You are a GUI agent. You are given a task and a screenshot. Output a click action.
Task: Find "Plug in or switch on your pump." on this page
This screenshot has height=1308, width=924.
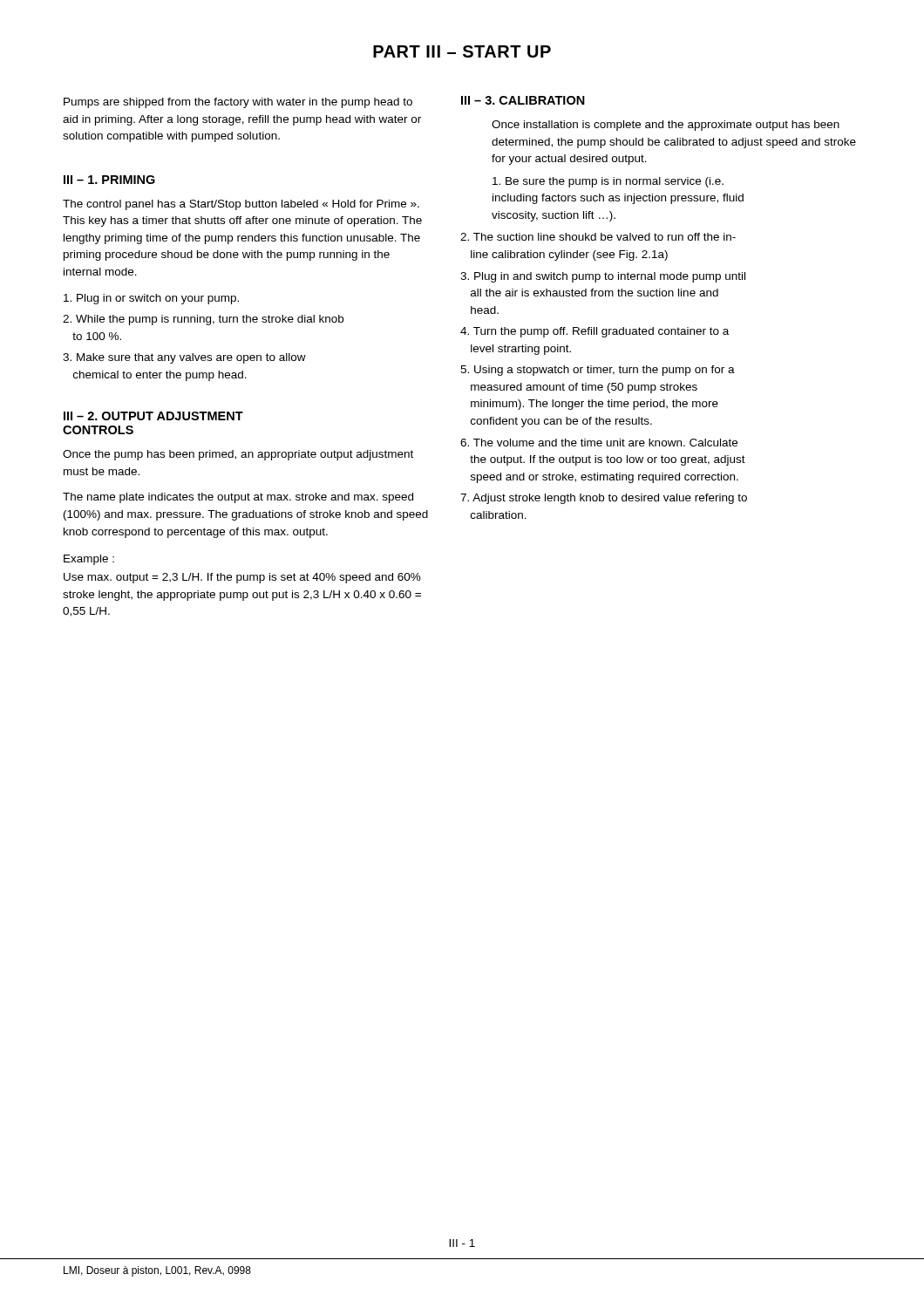[x=151, y=297]
